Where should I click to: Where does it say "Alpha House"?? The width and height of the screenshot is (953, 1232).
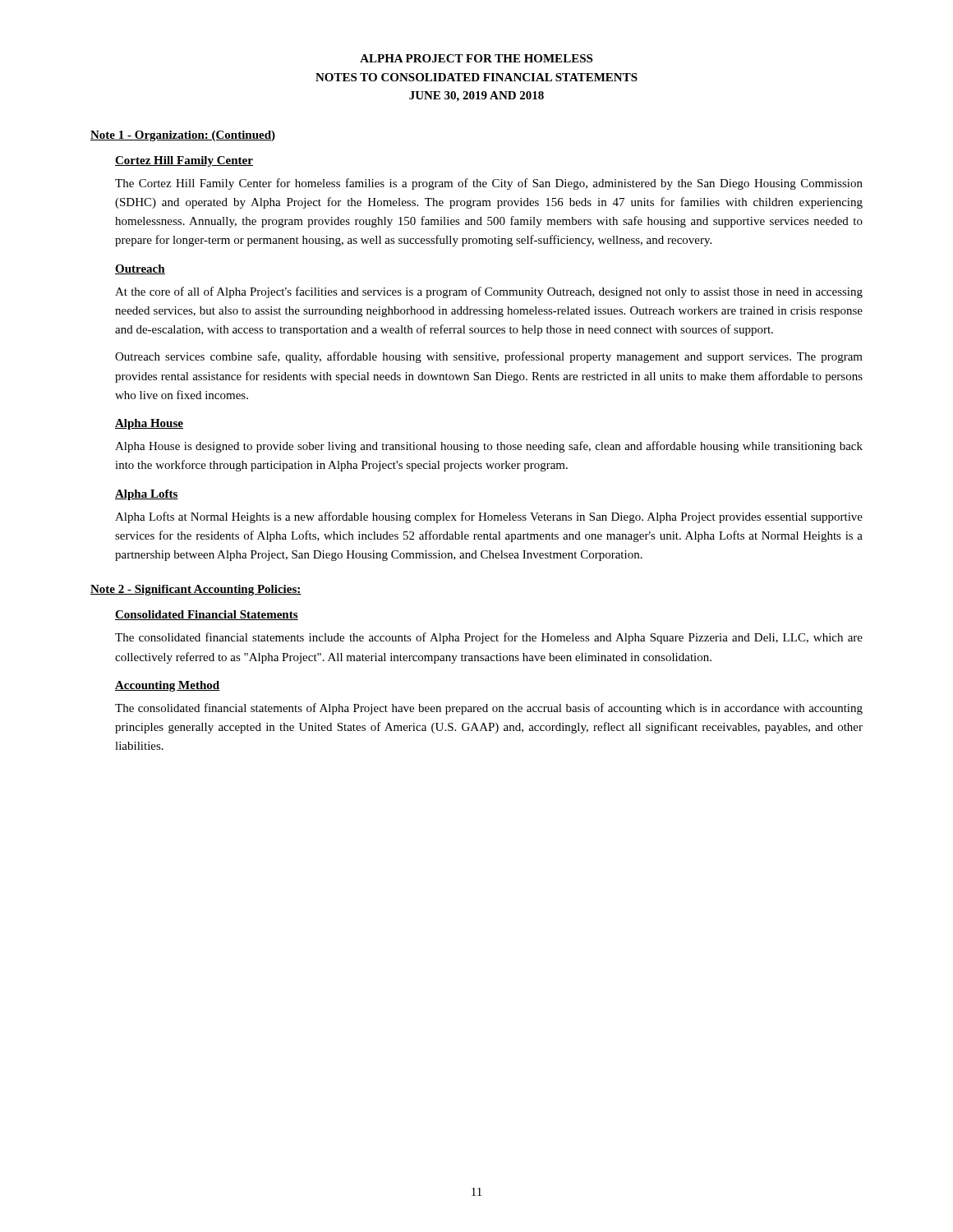pyautogui.click(x=149, y=423)
